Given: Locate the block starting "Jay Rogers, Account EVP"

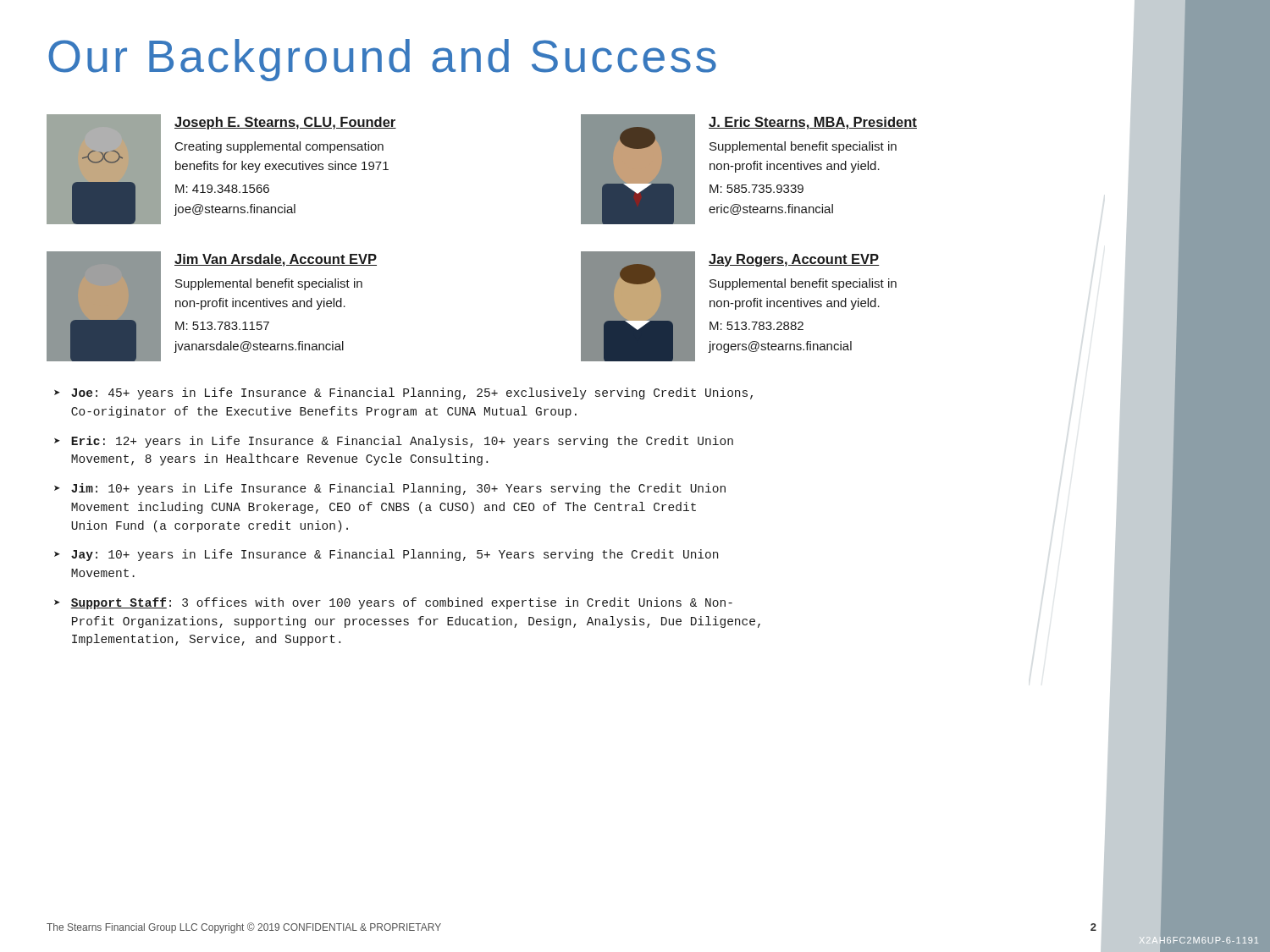Looking at the screenshot, I should point(794,260).
